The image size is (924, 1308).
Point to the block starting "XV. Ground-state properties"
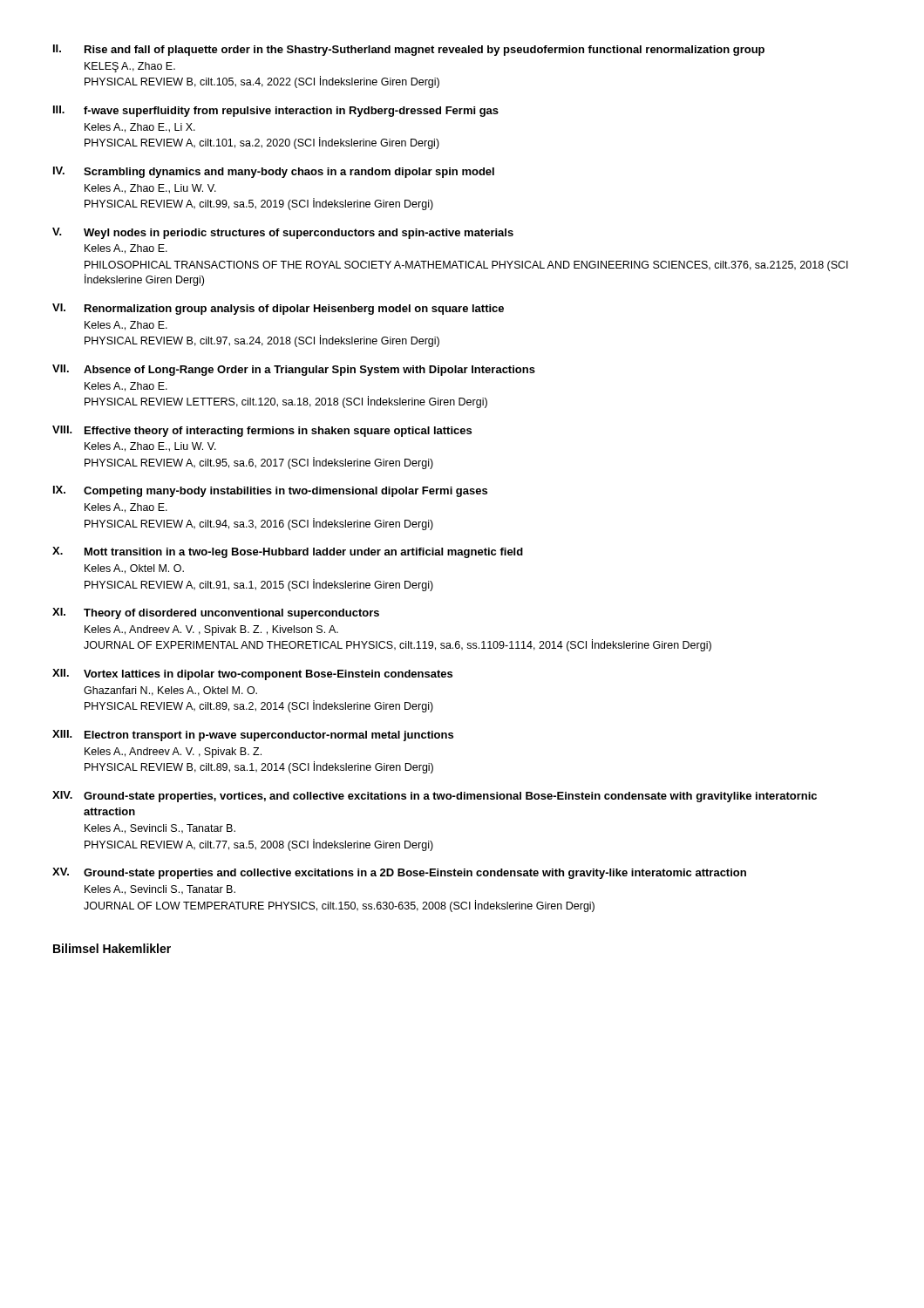coord(462,890)
